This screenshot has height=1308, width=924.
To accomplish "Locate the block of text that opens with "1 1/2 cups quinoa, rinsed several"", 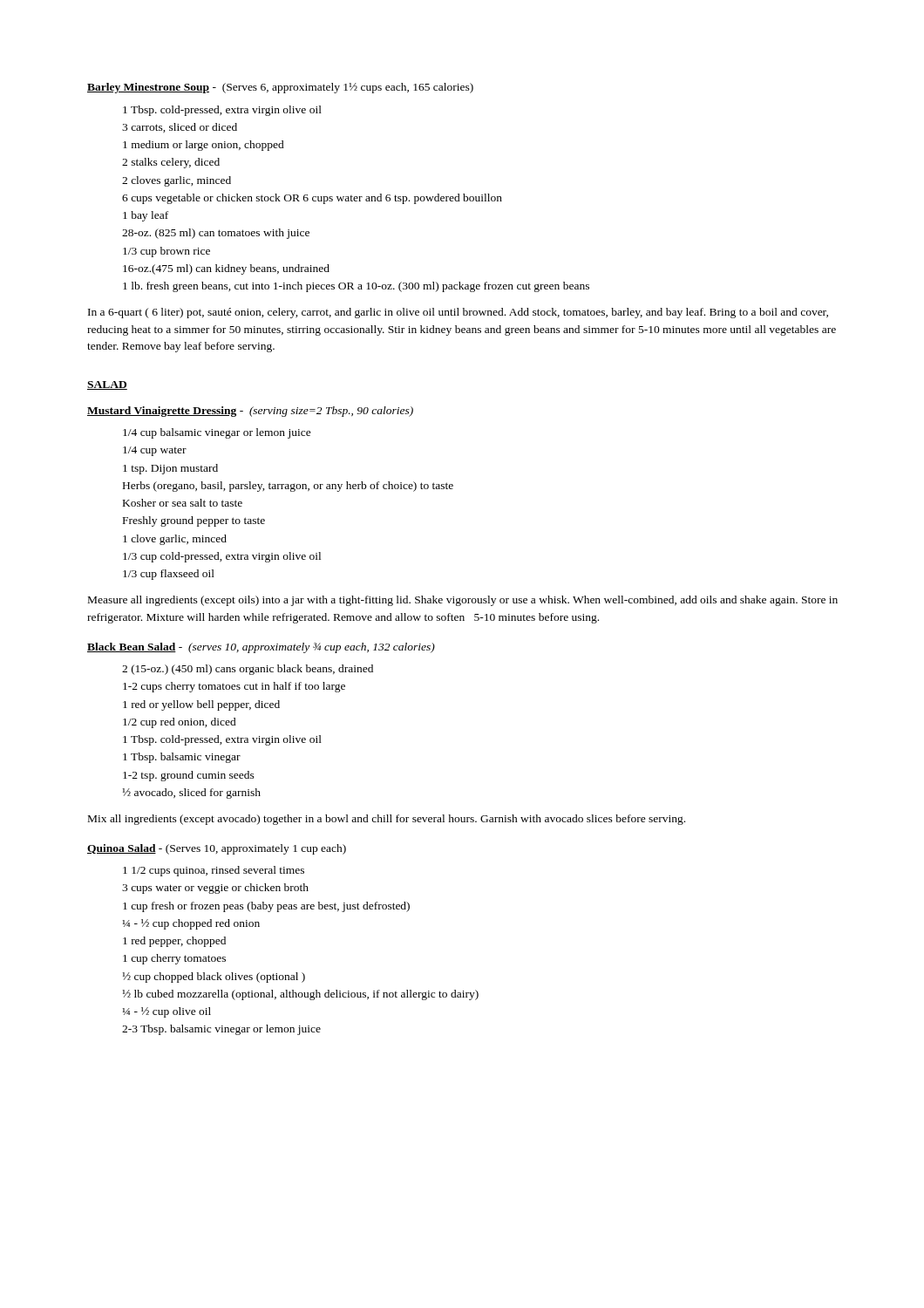I will coord(213,870).
